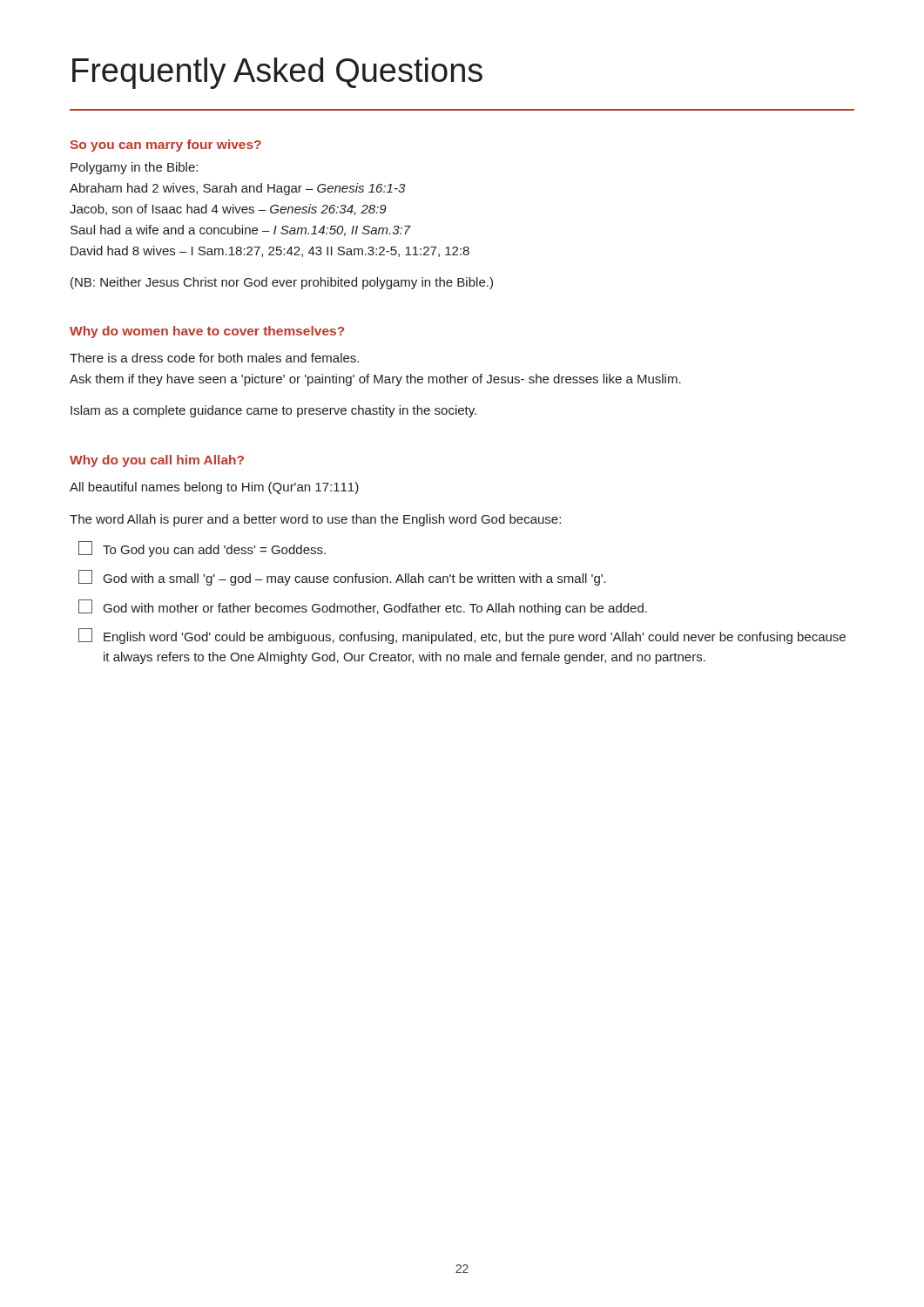The height and width of the screenshot is (1307, 924).
Task: Select the passage starting "God with a small 'g'"
Action: point(466,578)
